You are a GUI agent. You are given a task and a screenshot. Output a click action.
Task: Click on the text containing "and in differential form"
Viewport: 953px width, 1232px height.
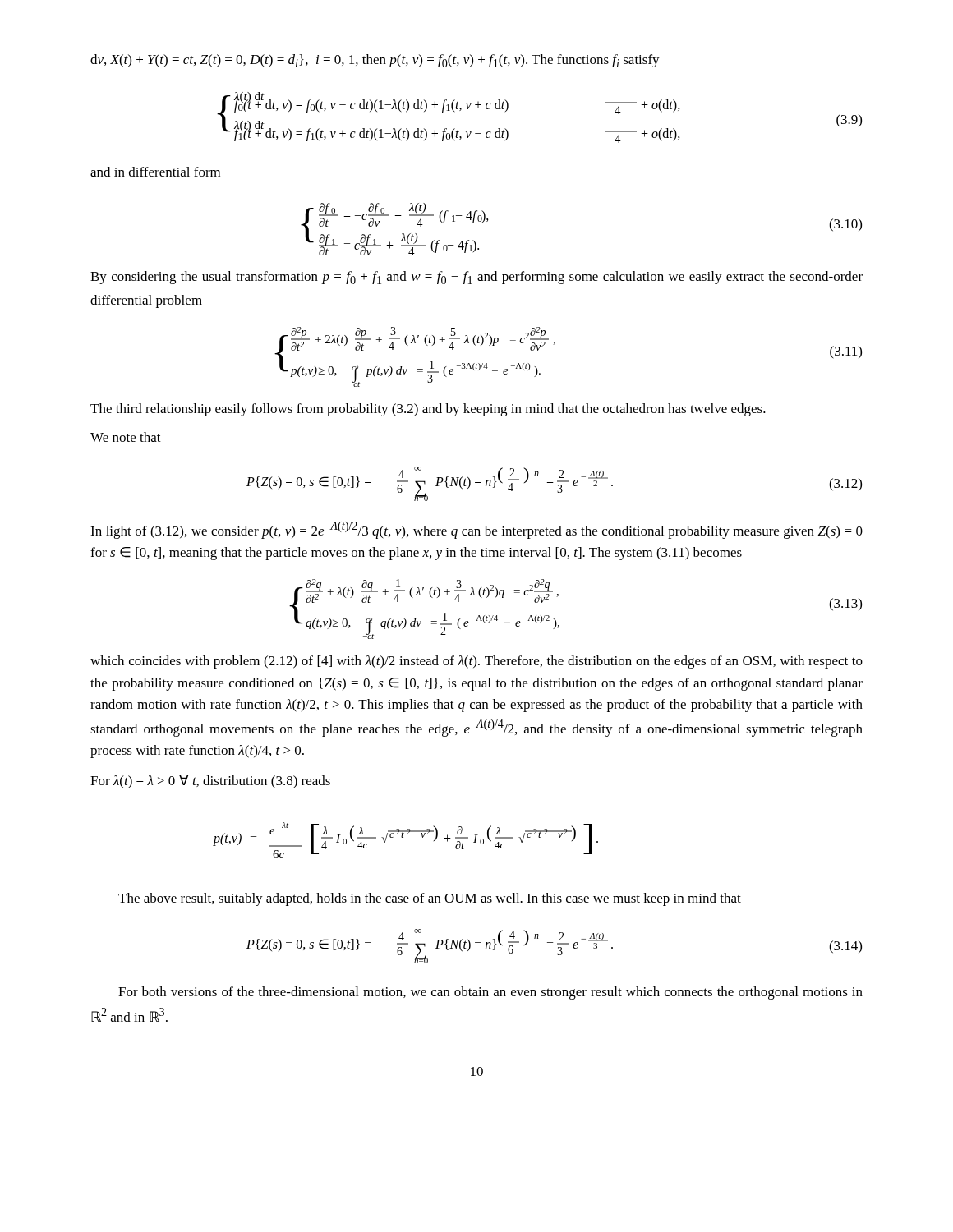pos(156,172)
